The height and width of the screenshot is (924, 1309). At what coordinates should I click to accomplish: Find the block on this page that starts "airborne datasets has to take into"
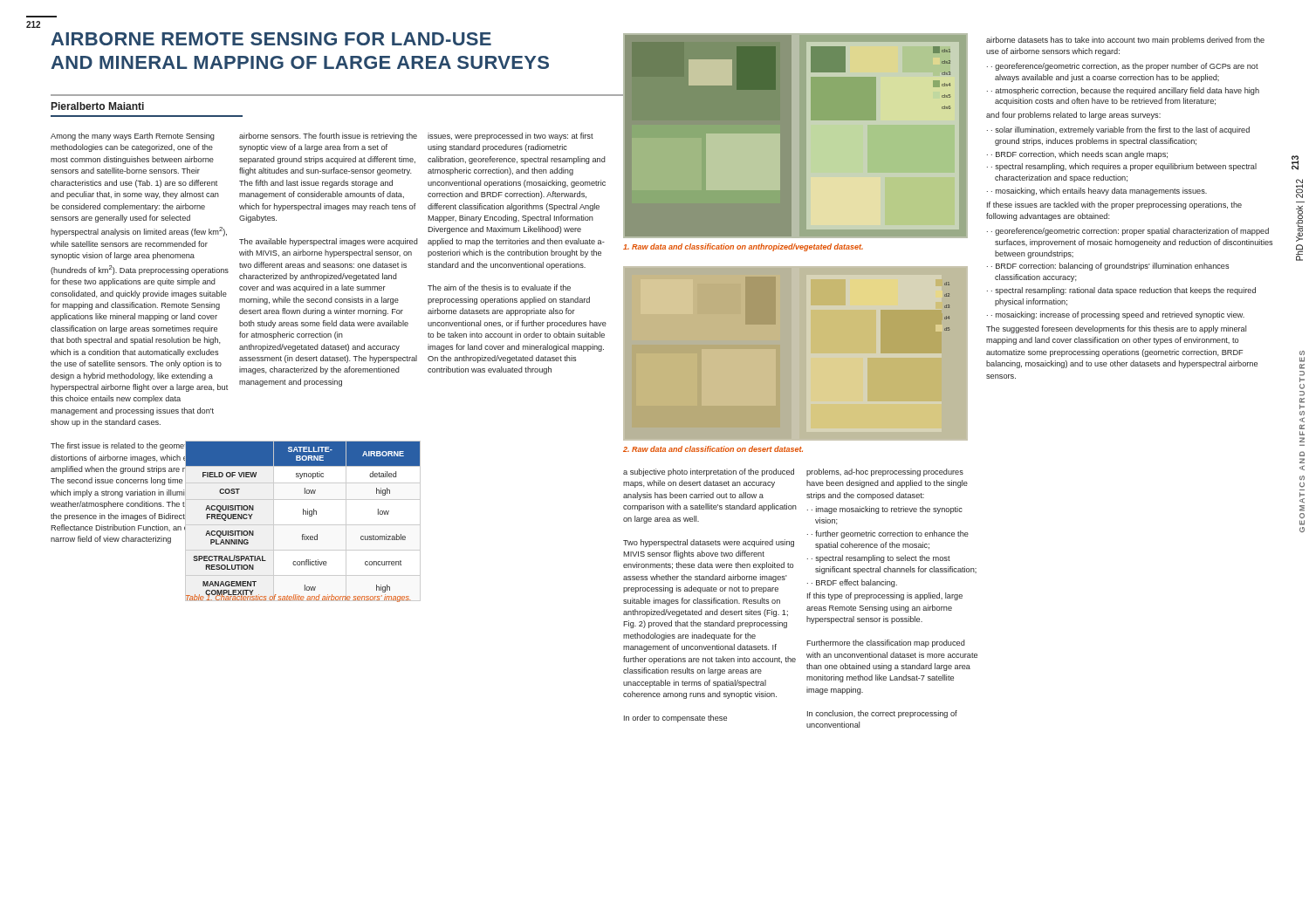click(1130, 208)
